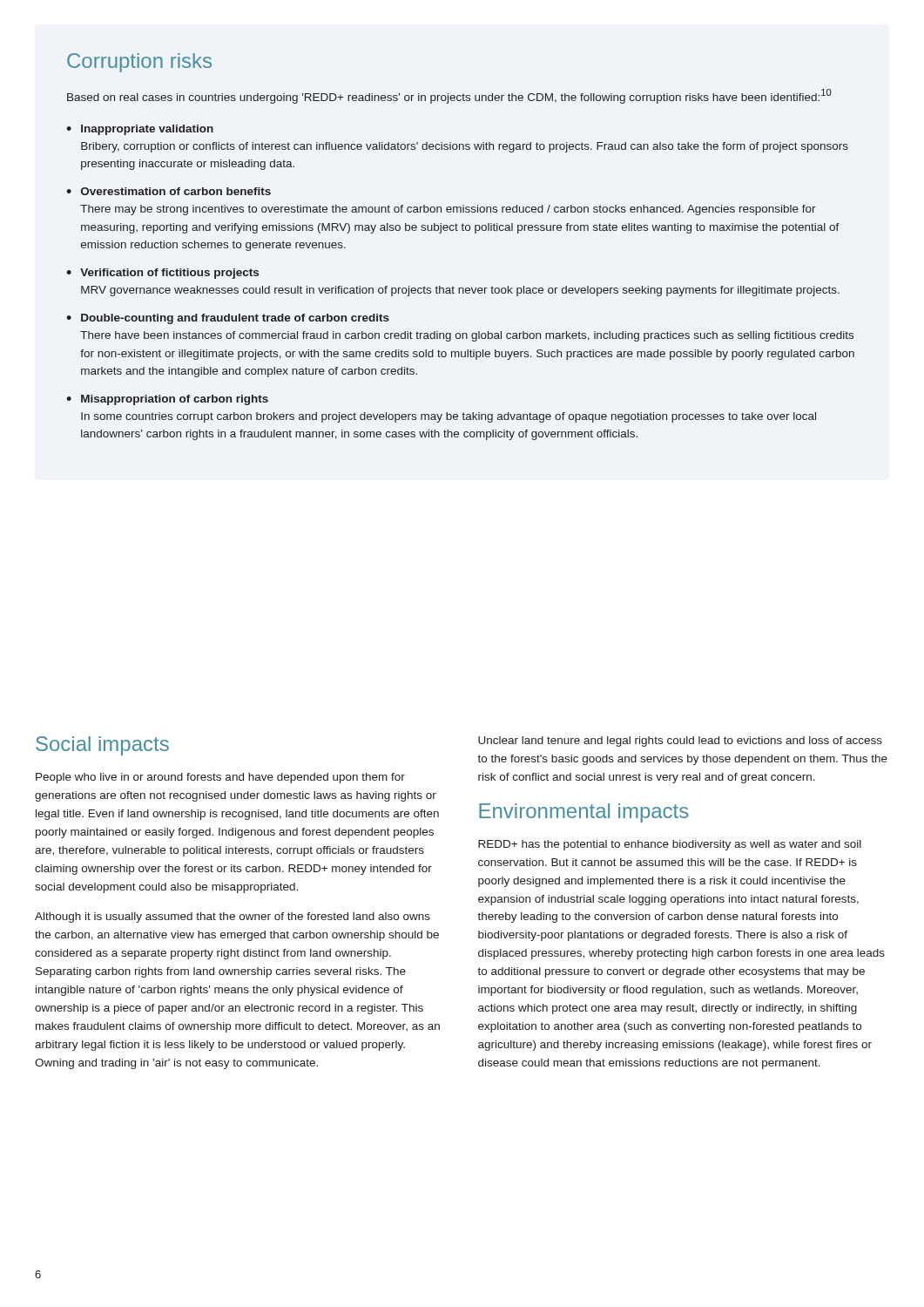Navigate to the text starting "People who live in"
The height and width of the screenshot is (1307, 924).
(x=241, y=832)
